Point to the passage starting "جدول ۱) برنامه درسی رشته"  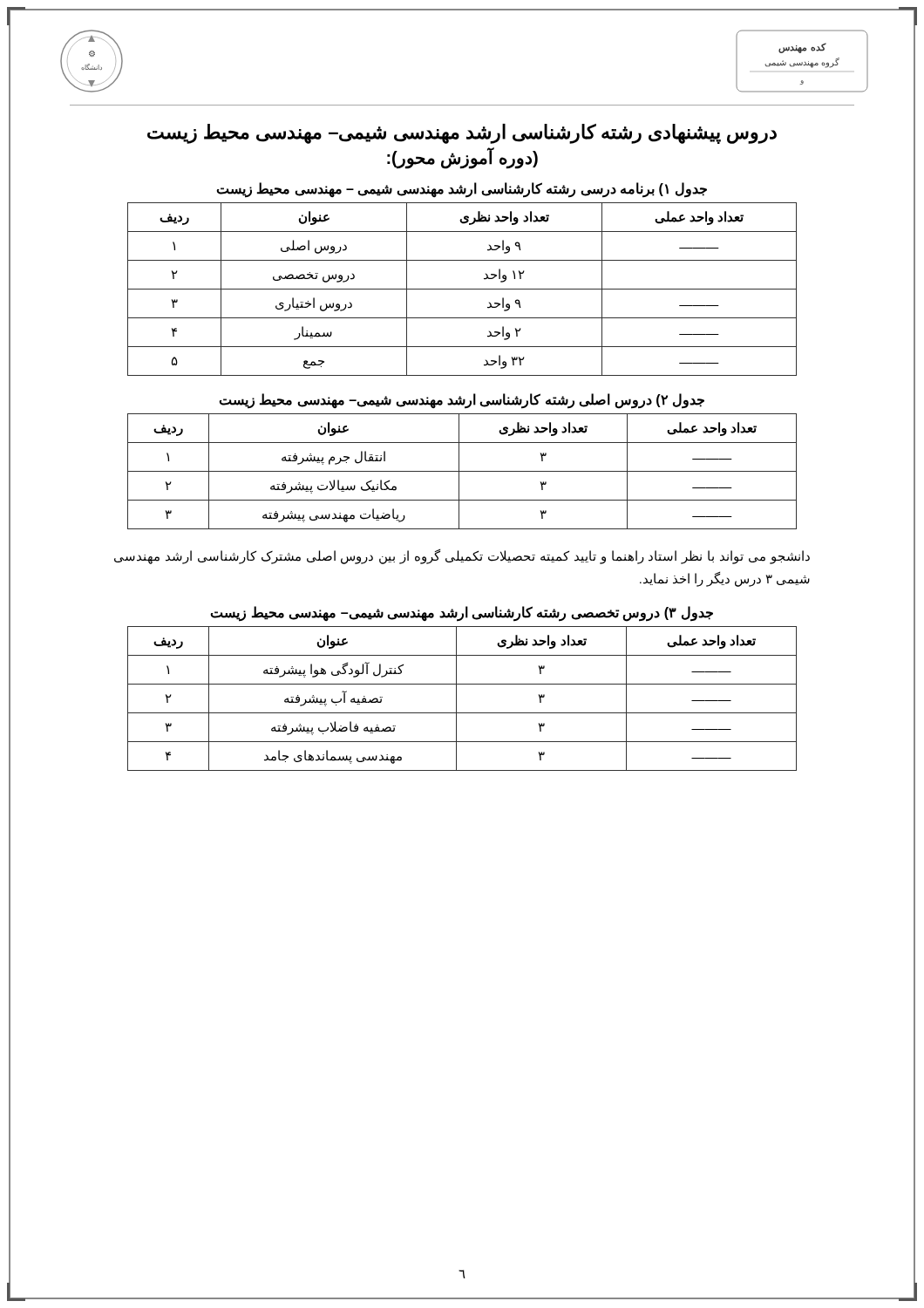coord(462,189)
